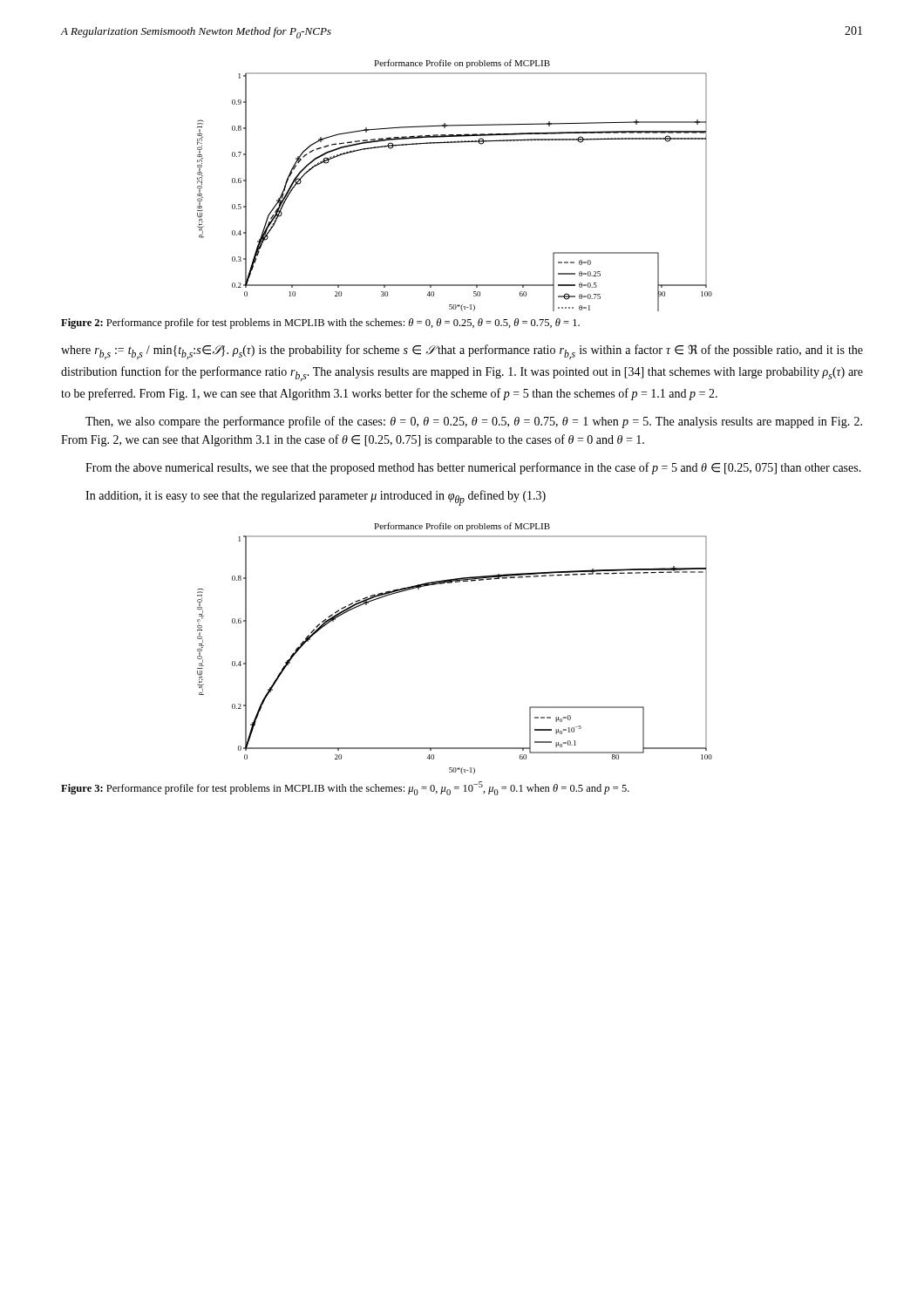924x1308 pixels.
Task: Locate the passage starting "where rb,s := tb,s /"
Action: [x=462, y=372]
